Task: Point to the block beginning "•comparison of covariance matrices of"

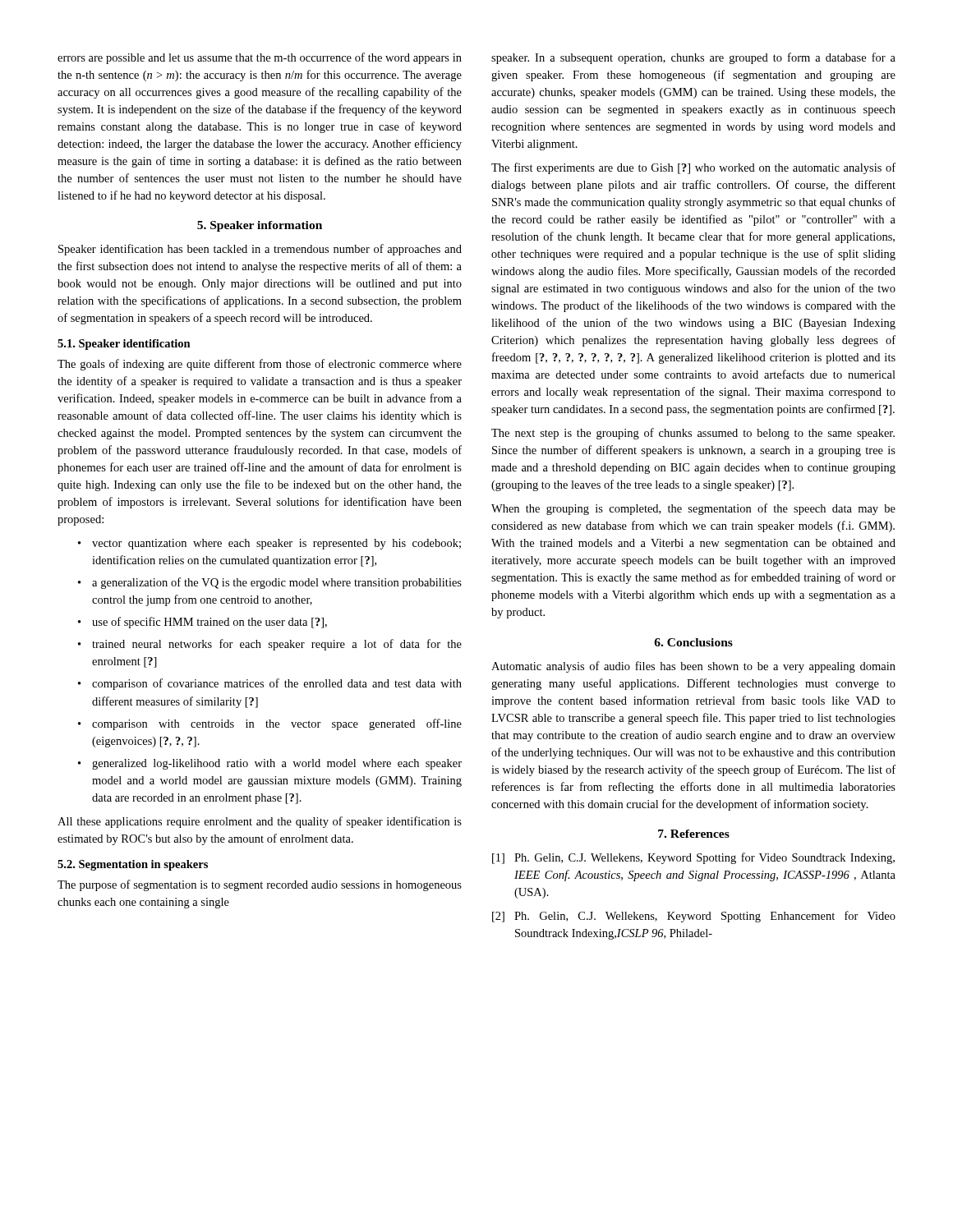Action: (x=269, y=693)
